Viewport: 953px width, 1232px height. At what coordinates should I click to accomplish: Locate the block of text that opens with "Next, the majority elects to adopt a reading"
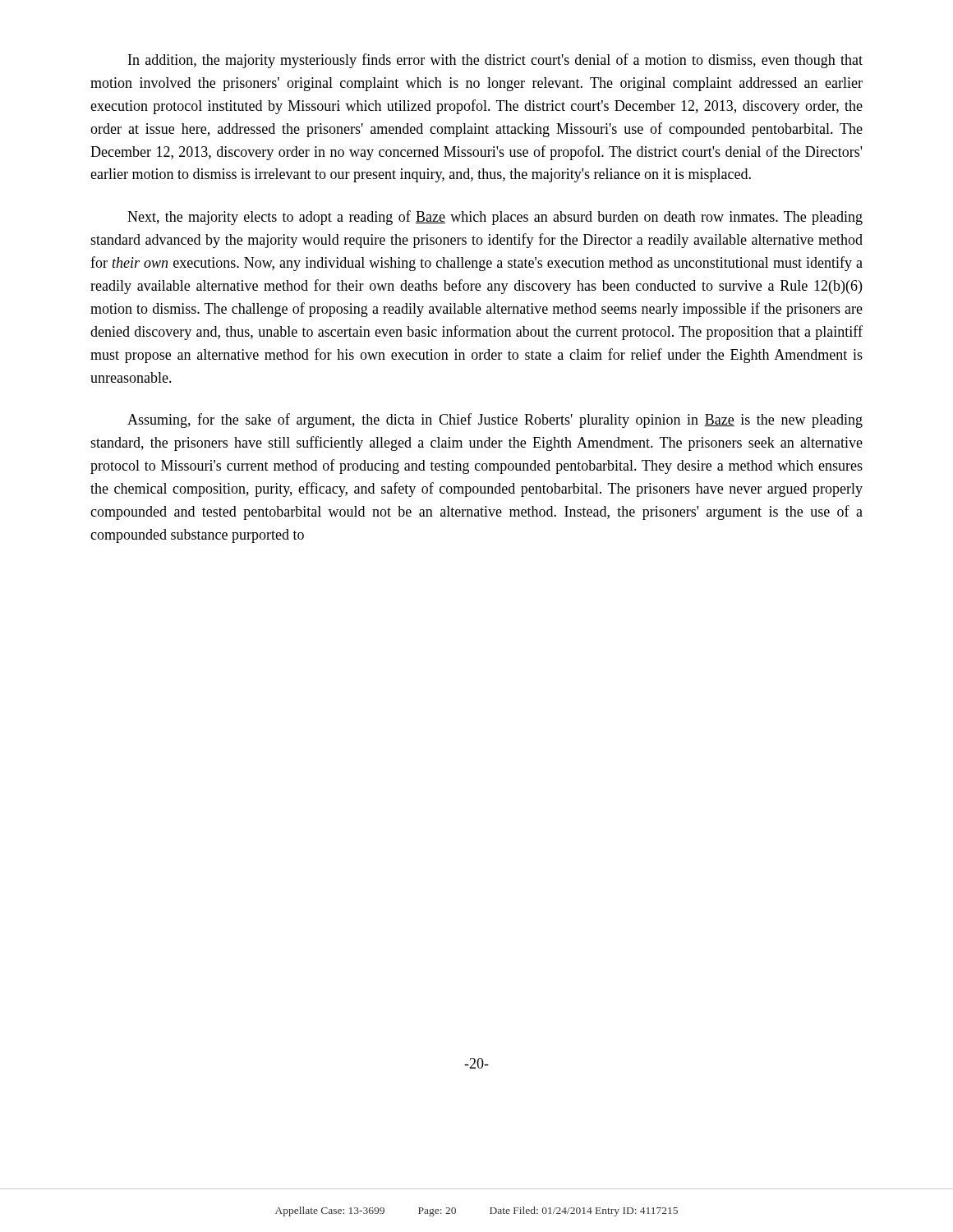476,297
